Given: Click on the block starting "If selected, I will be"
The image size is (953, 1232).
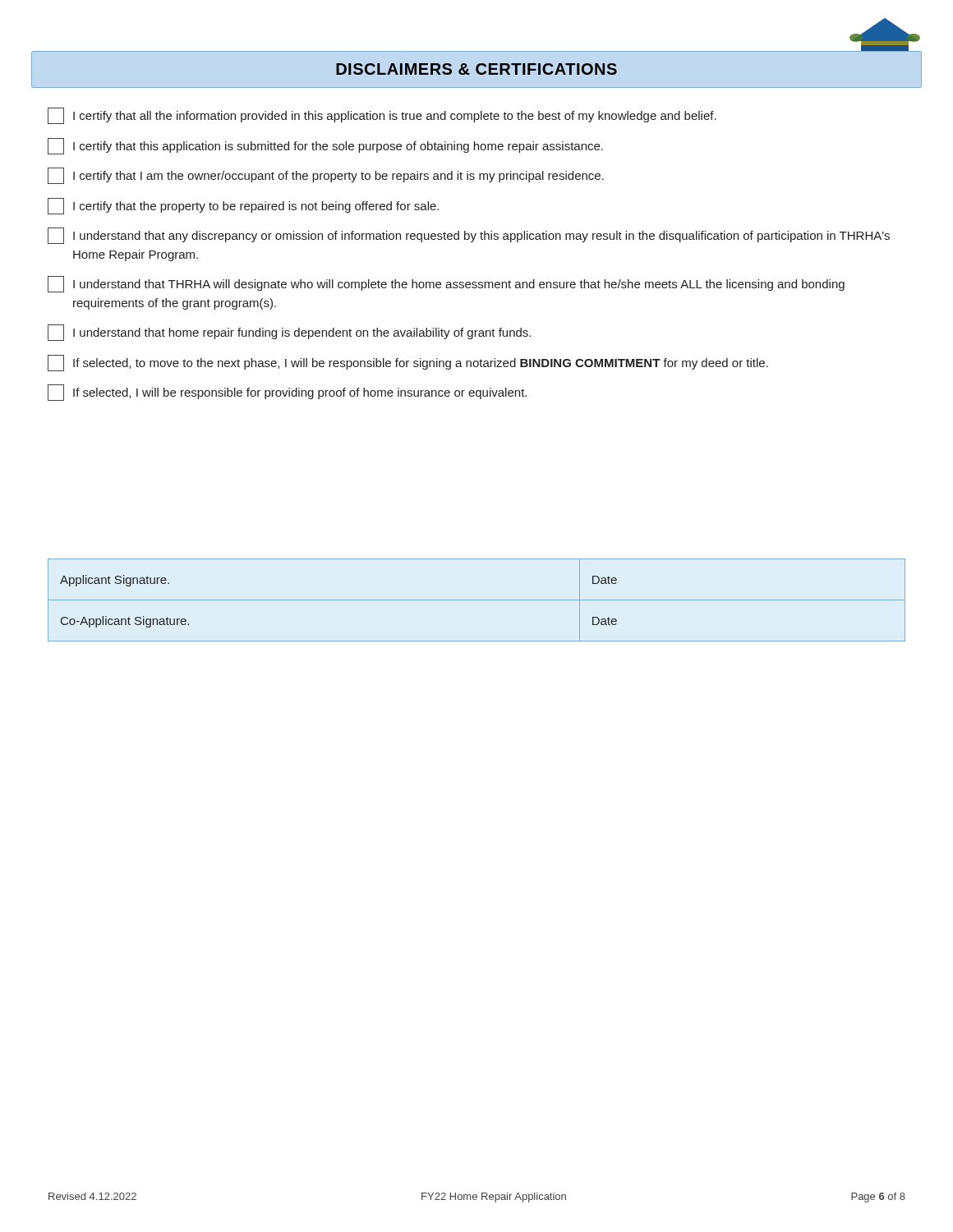Looking at the screenshot, I should 476,393.
